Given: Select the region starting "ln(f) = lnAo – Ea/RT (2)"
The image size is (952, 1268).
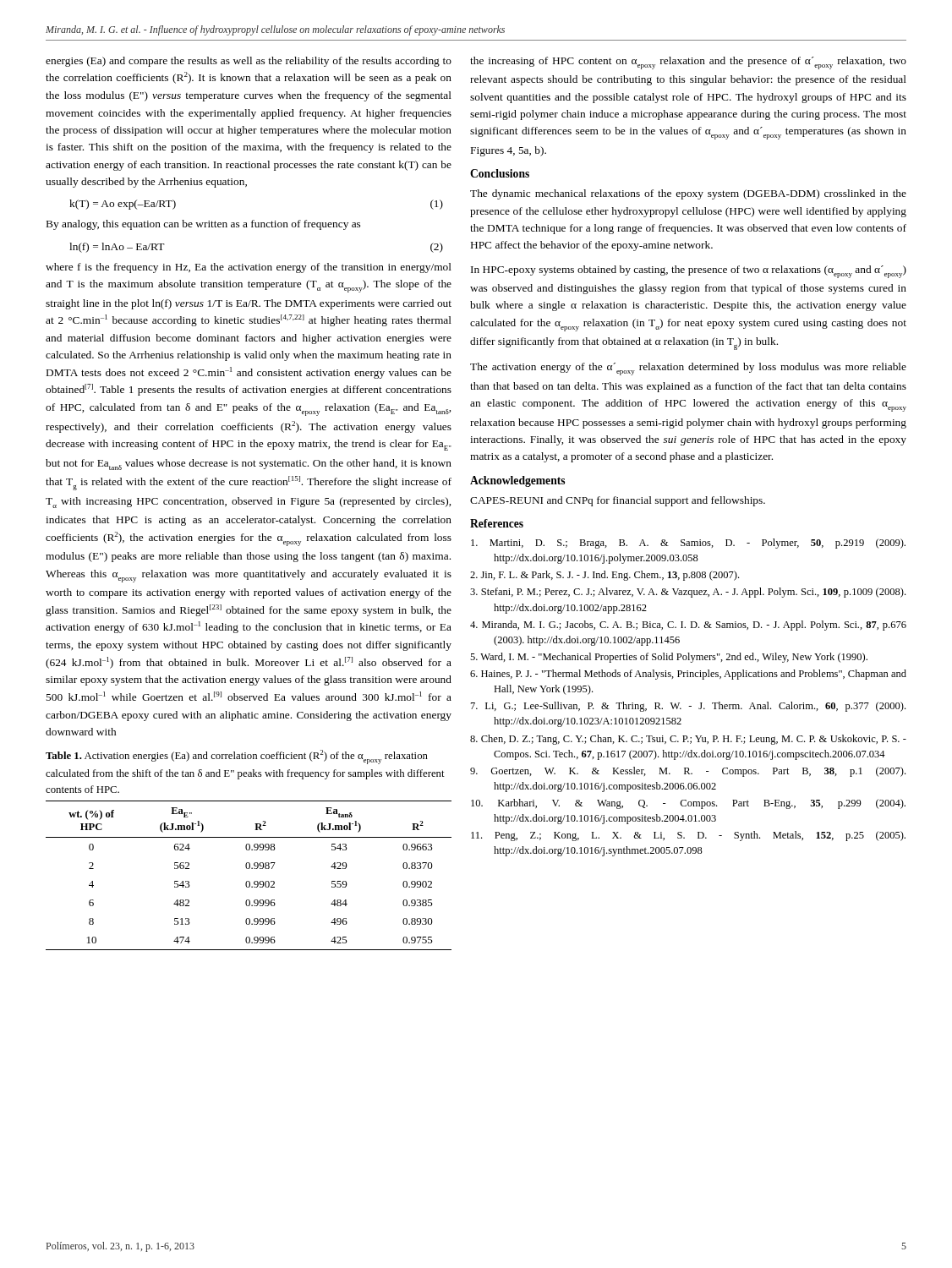Looking at the screenshot, I should [115, 247].
